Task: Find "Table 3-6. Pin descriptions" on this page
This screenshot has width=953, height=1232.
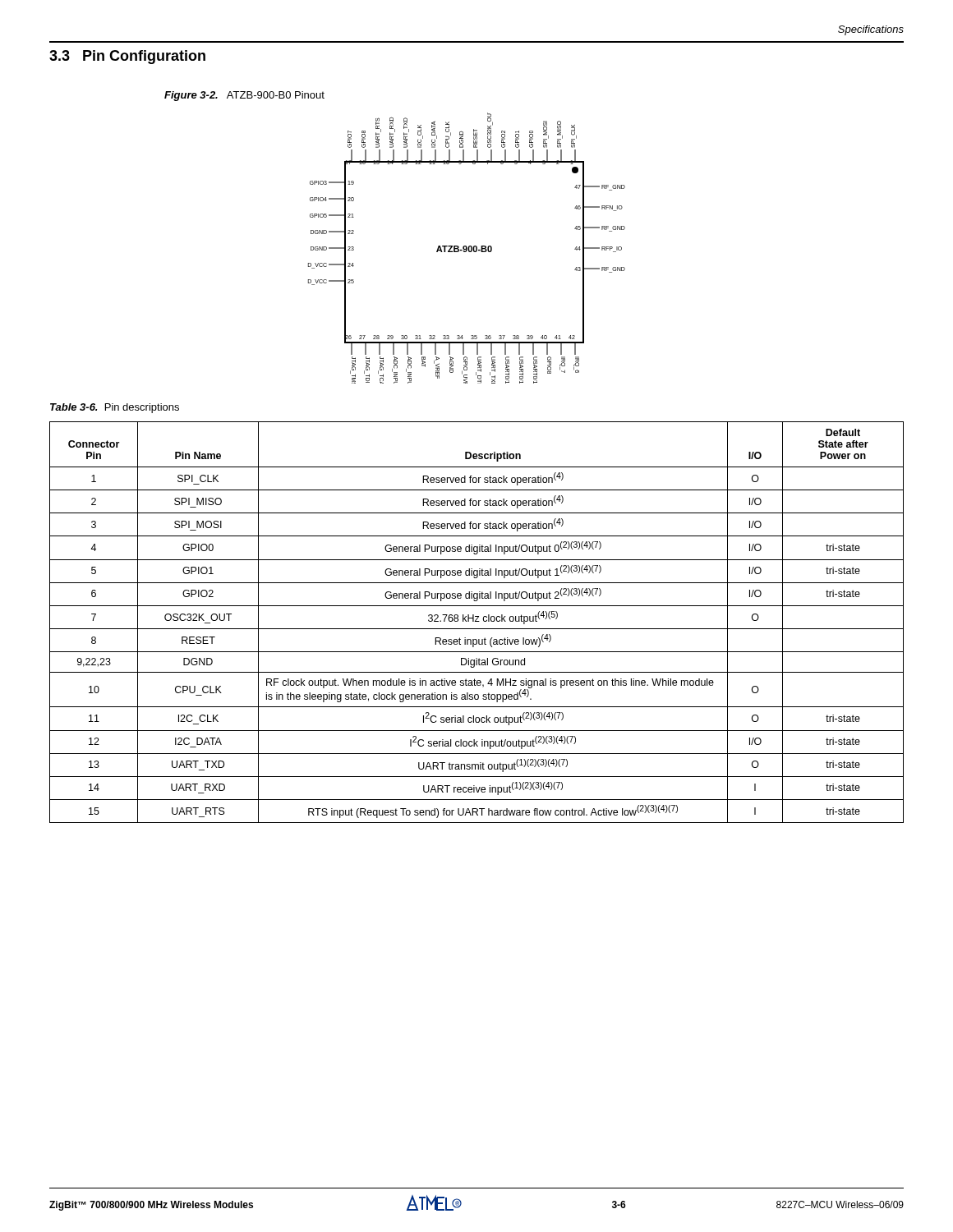Action: (114, 407)
